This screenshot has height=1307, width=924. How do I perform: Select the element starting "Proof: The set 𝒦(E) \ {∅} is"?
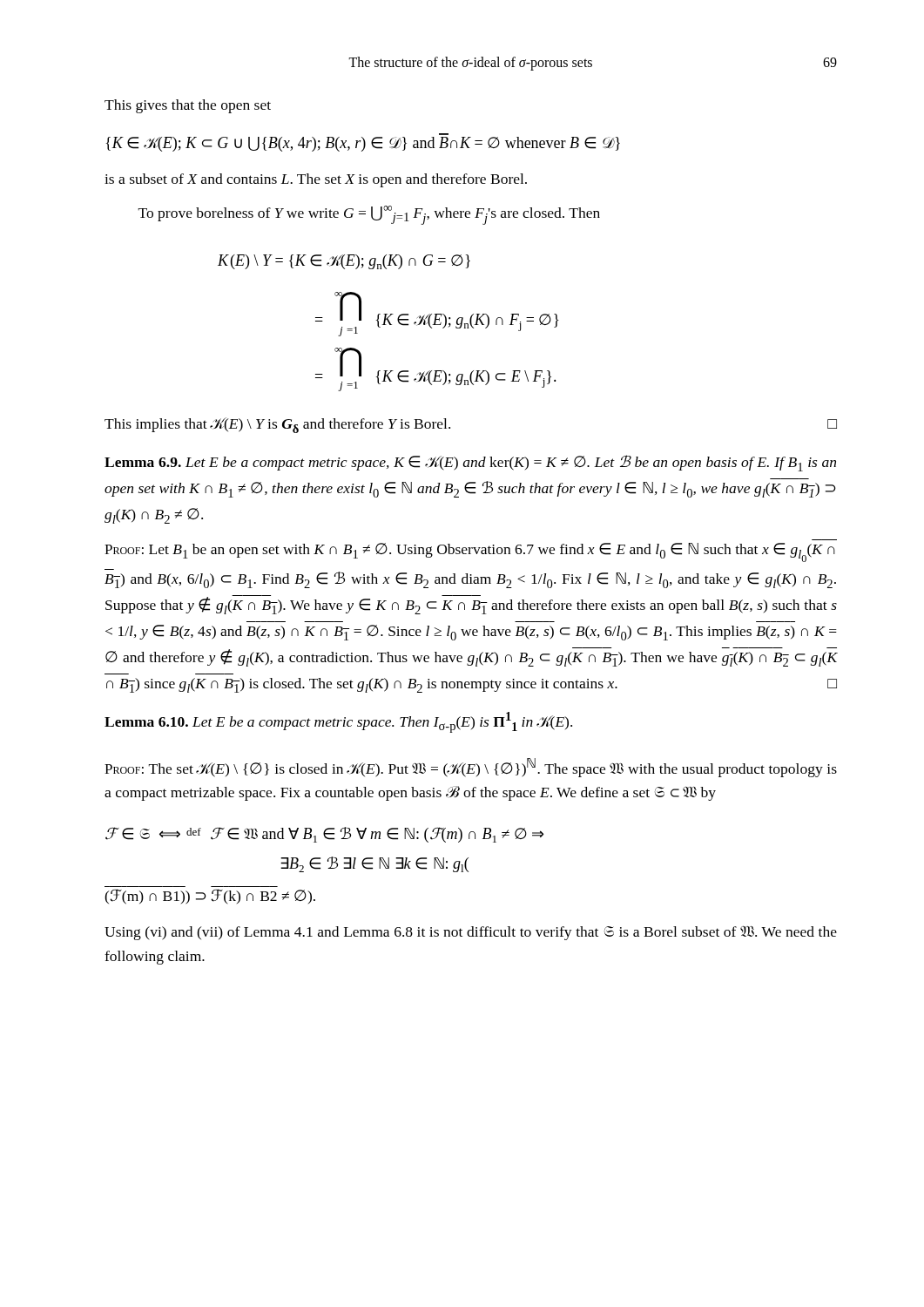point(471,779)
